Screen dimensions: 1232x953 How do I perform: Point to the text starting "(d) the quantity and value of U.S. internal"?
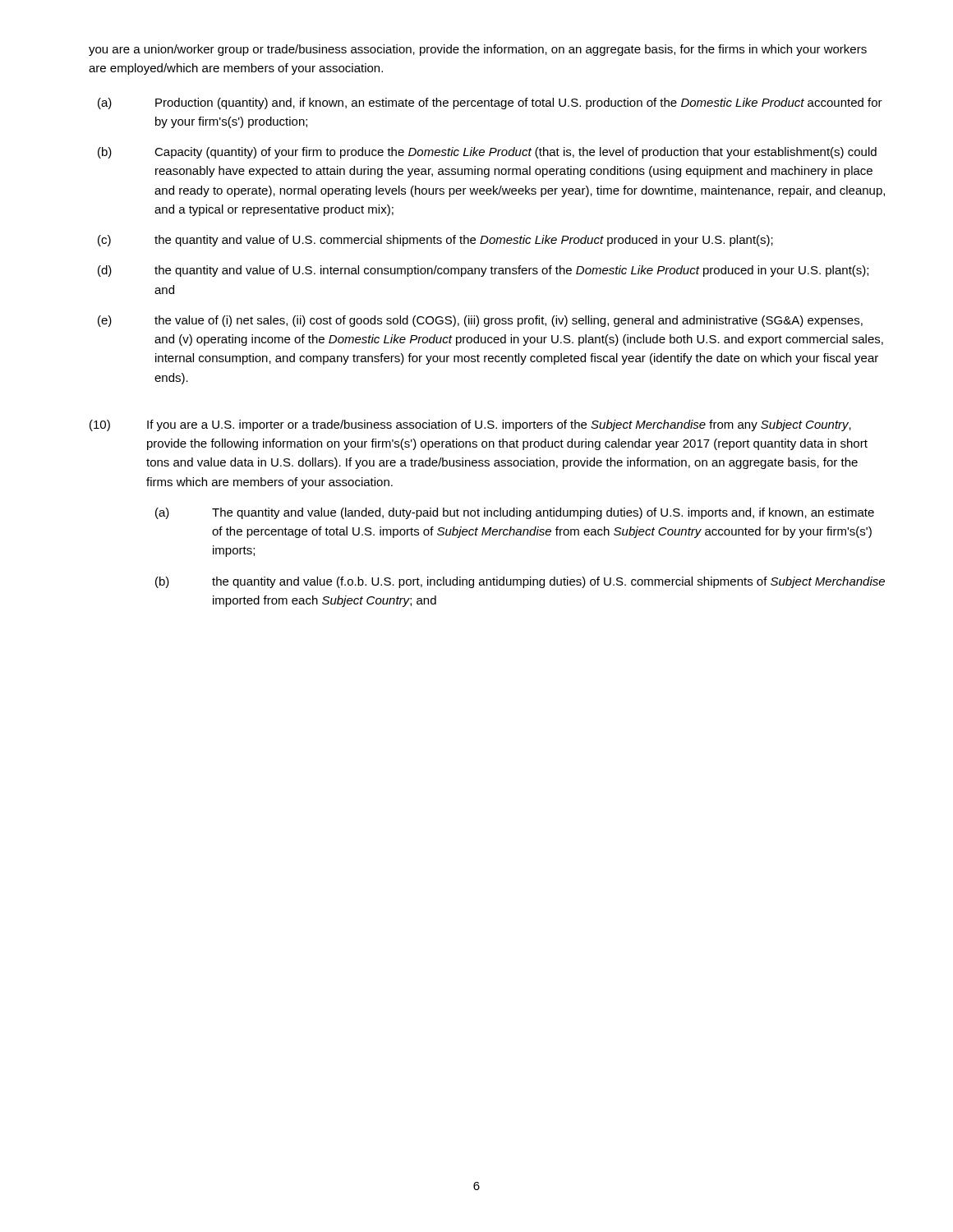(x=488, y=280)
